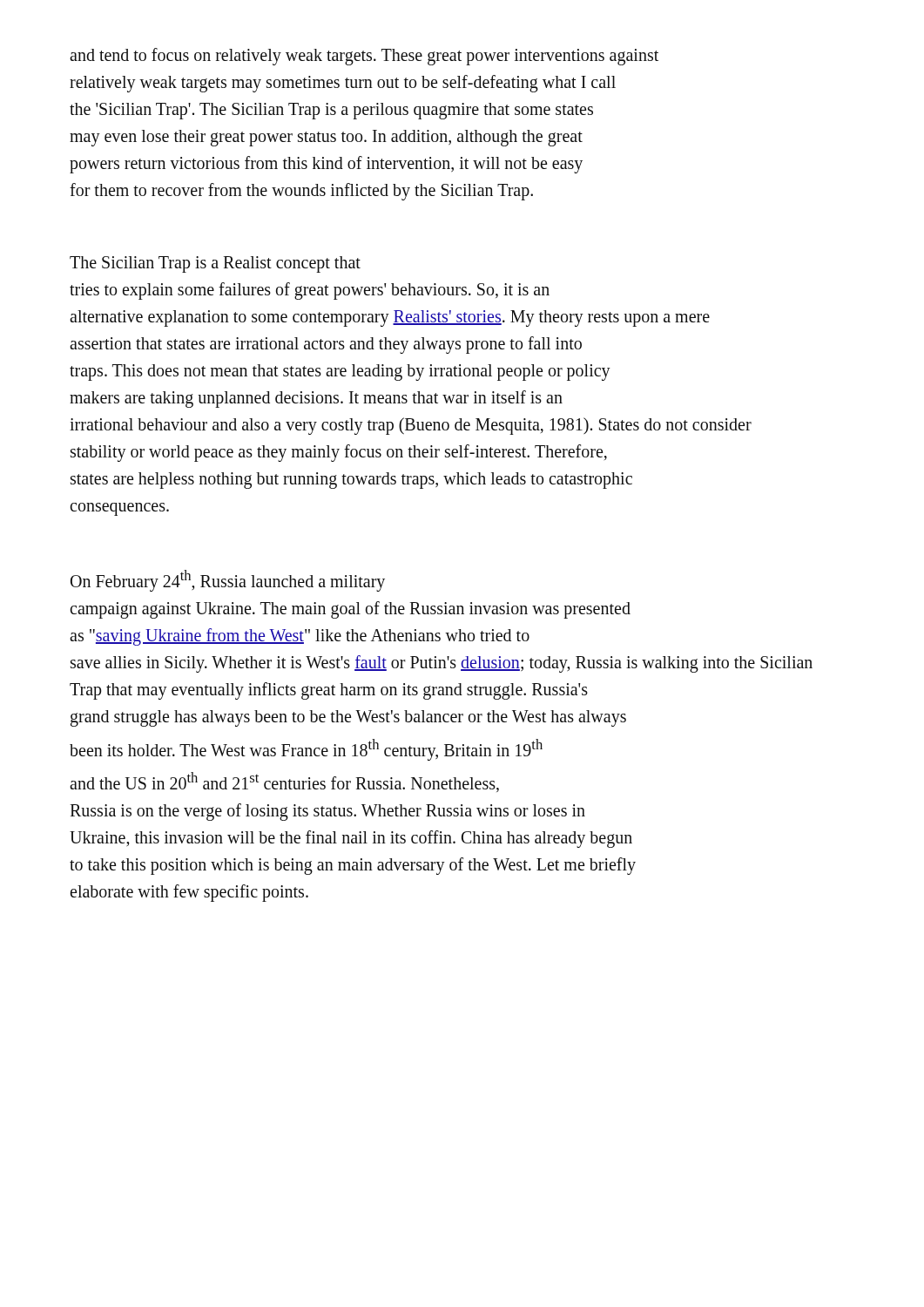
Task: Navigate to the passage starting "and tend to focus on relatively weak targets."
Action: coord(462,123)
